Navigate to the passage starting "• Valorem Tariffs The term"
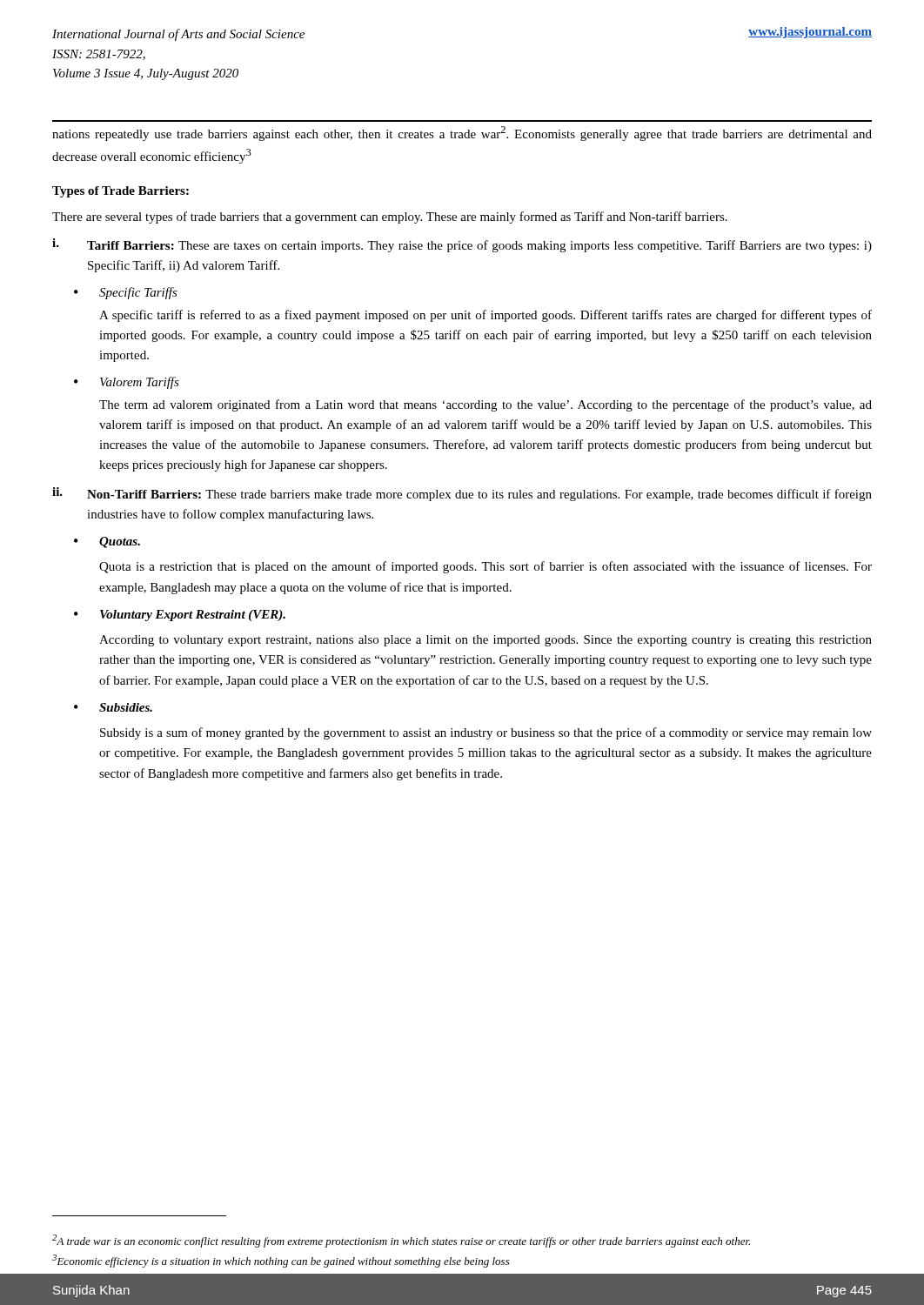Viewport: 924px width, 1305px height. [462, 424]
